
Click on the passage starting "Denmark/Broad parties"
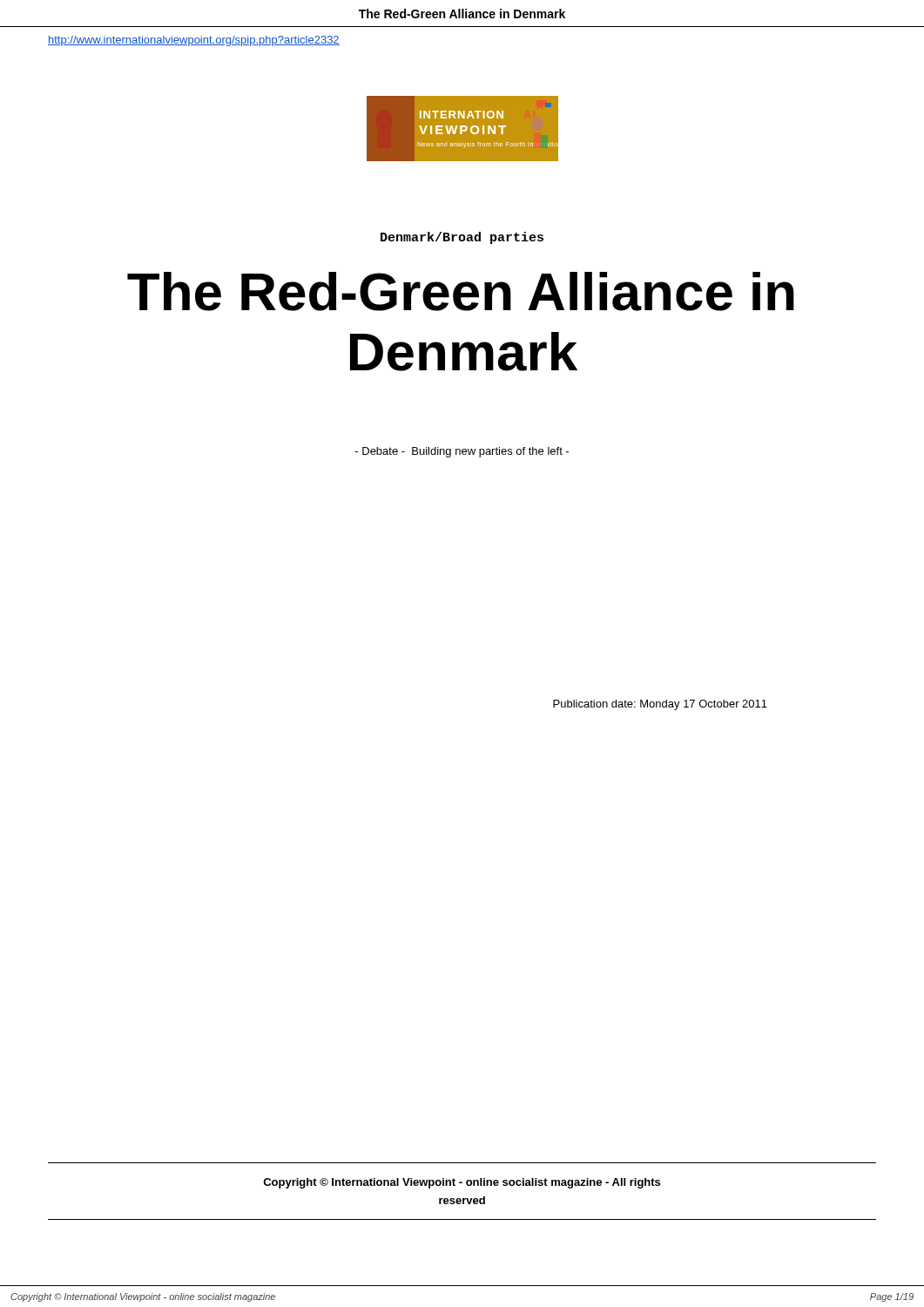[x=462, y=238]
